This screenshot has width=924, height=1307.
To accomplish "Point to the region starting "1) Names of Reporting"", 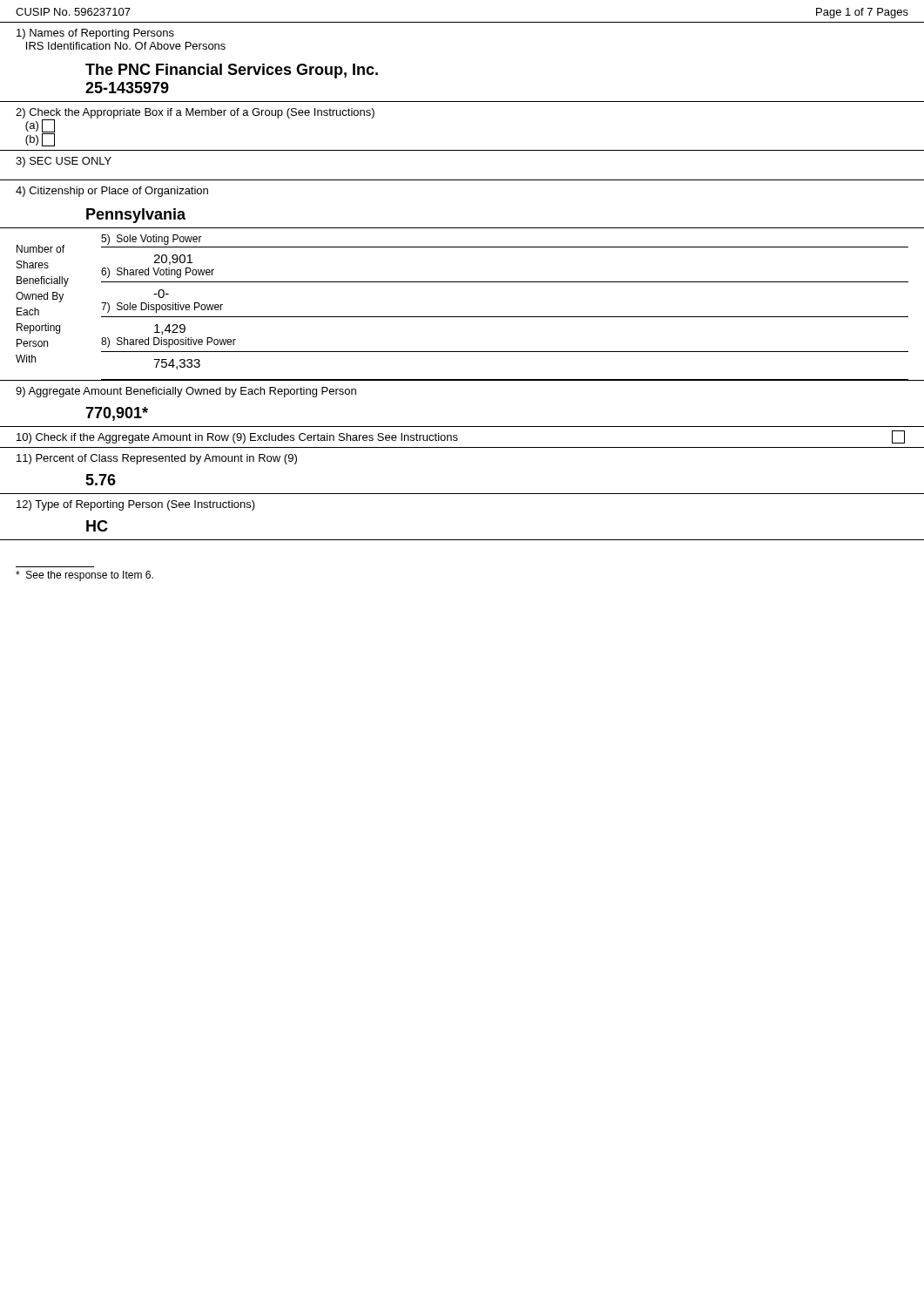I will (x=95, y=34).
